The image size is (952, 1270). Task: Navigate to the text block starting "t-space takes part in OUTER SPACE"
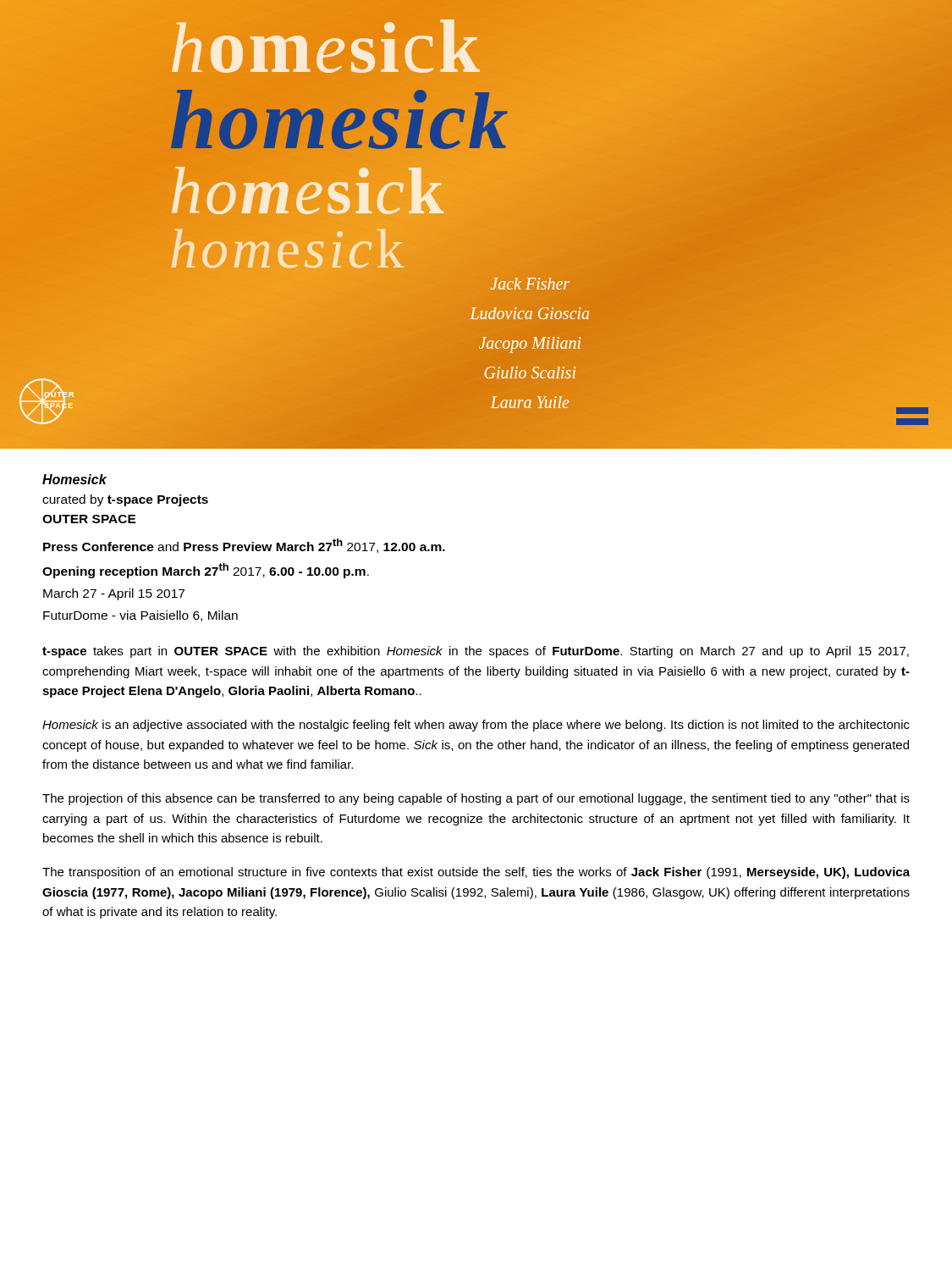(x=476, y=671)
